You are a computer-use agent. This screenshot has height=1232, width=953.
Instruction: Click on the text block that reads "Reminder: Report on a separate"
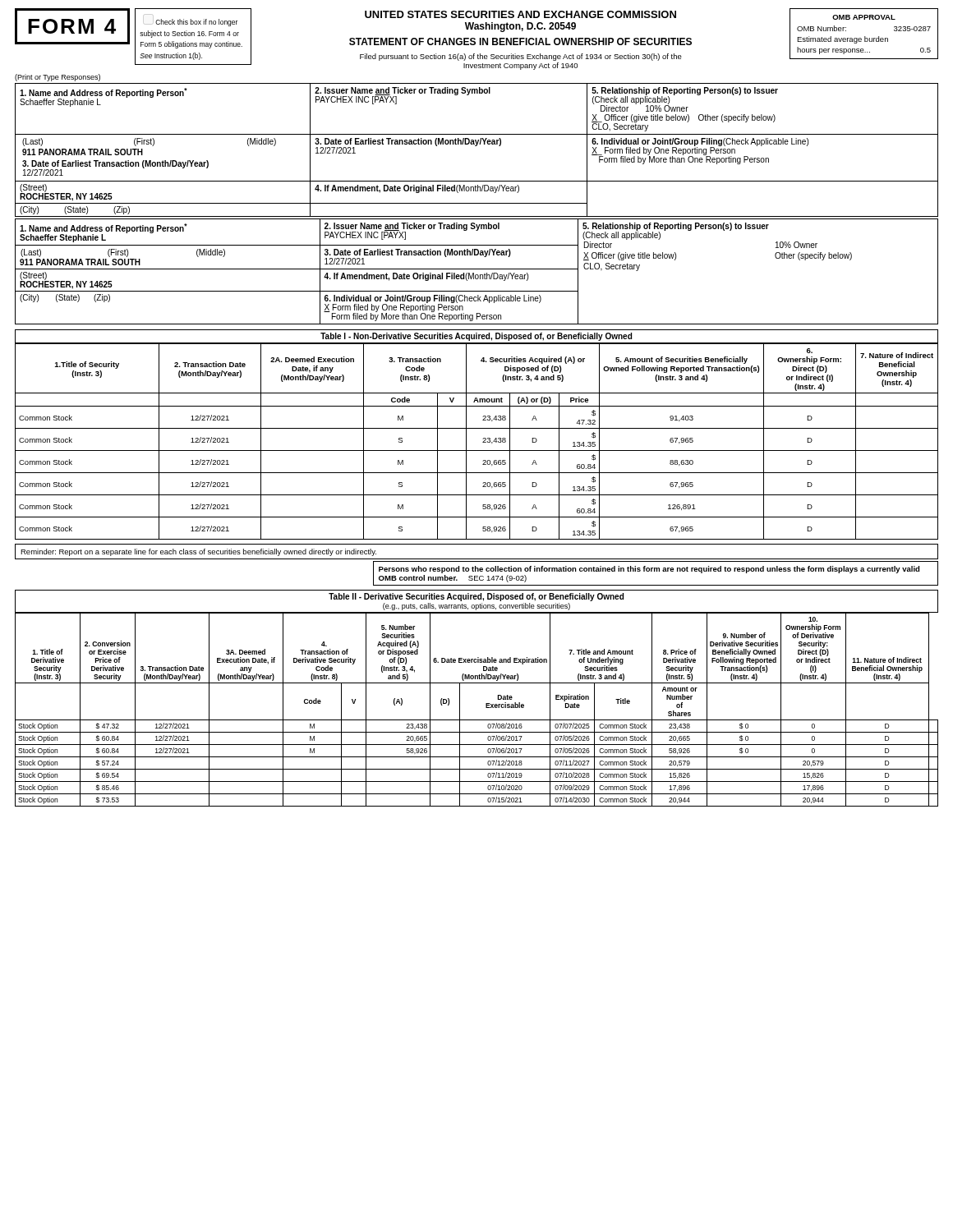(199, 552)
